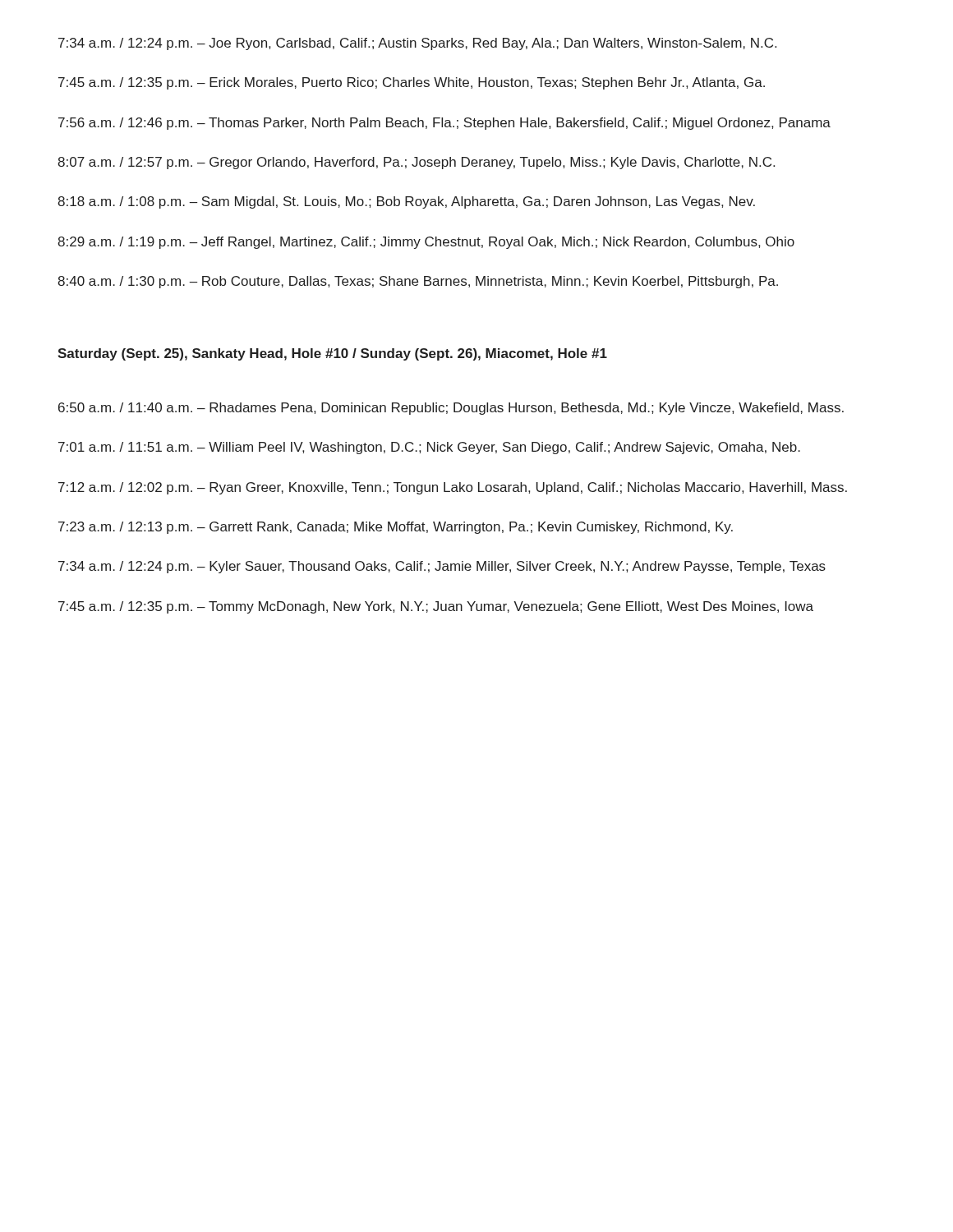Navigate to the block starting "8:40 a.m. / 1:30 p.m. –"
This screenshot has height=1232, width=953.
coord(418,281)
